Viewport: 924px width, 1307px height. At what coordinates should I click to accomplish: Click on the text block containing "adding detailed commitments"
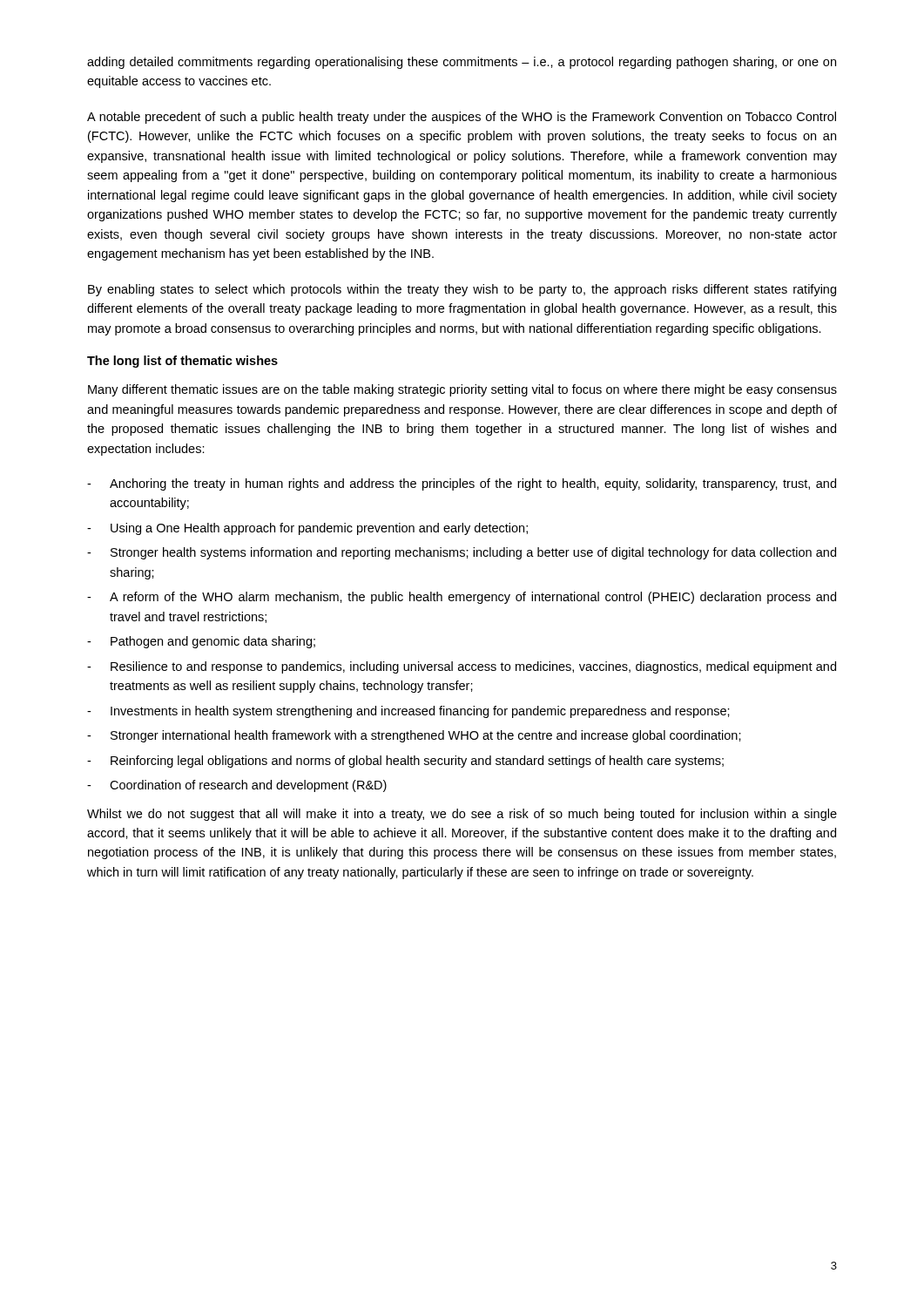pos(462,72)
